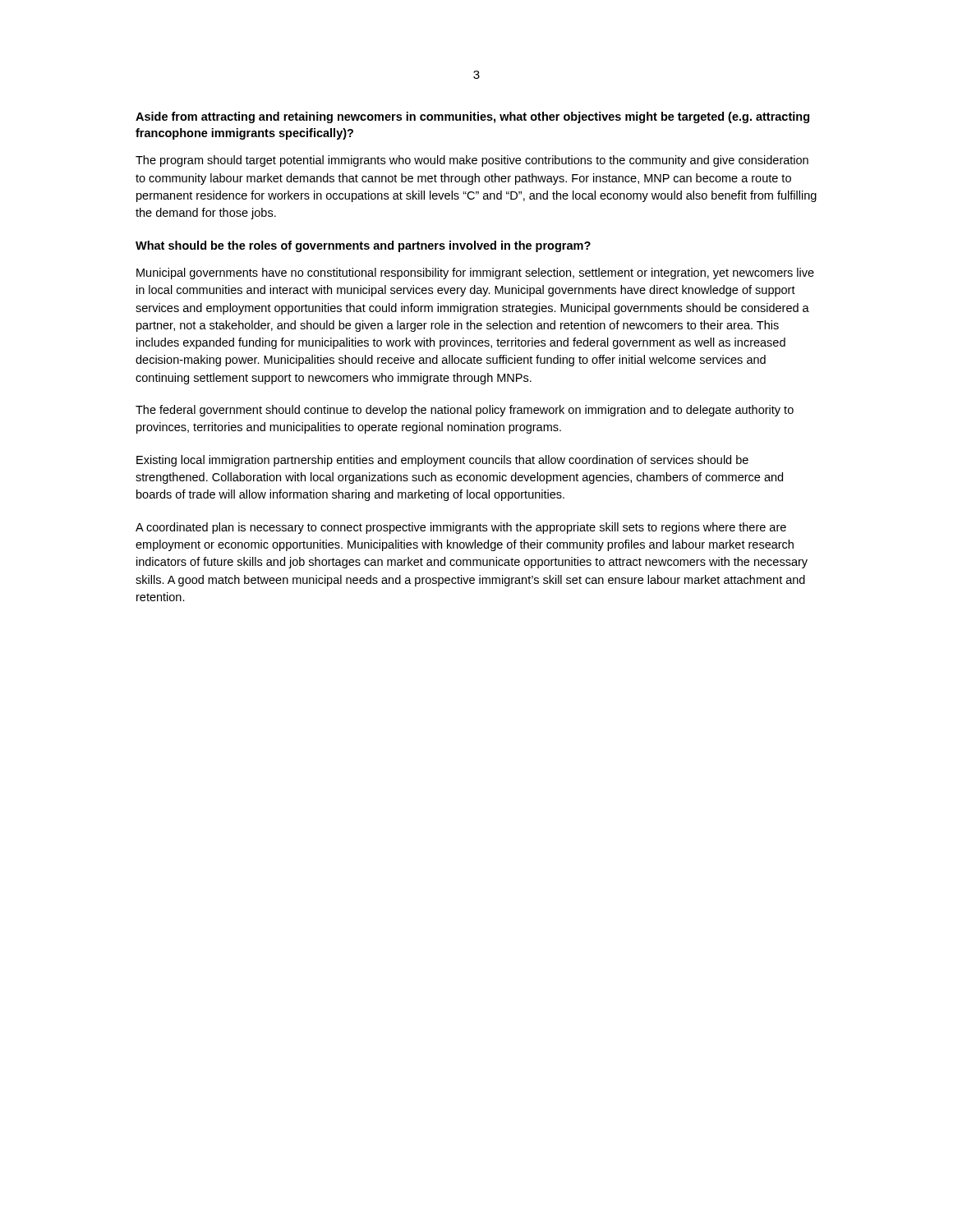
Task: Locate the text block that reads "The federal government should continue"
Action: 465,419
